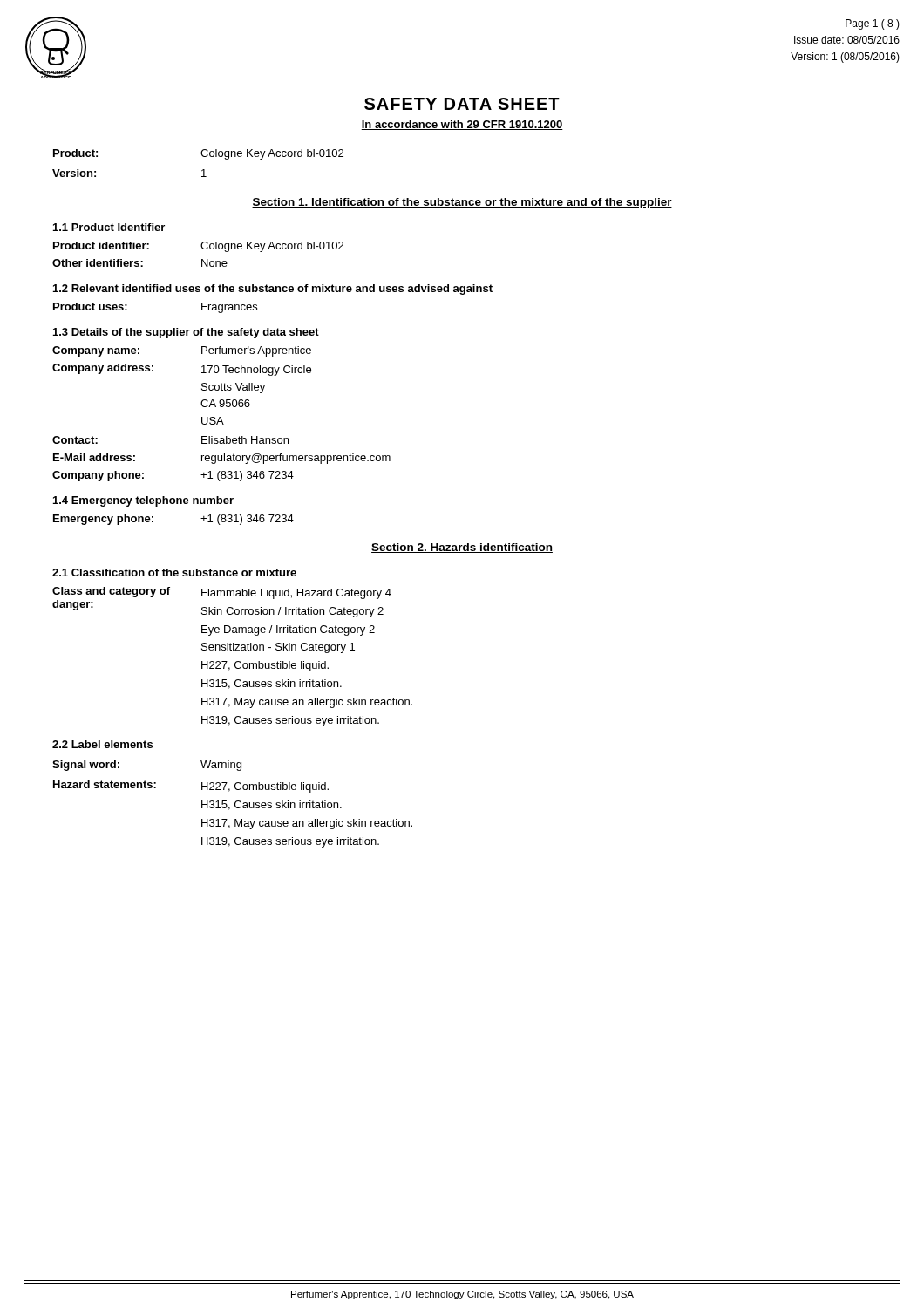Find the block on this page that starts "Company phone: +1 (831)"
This screenshot has width=924, height=1308.
click(x=101, y=477)
